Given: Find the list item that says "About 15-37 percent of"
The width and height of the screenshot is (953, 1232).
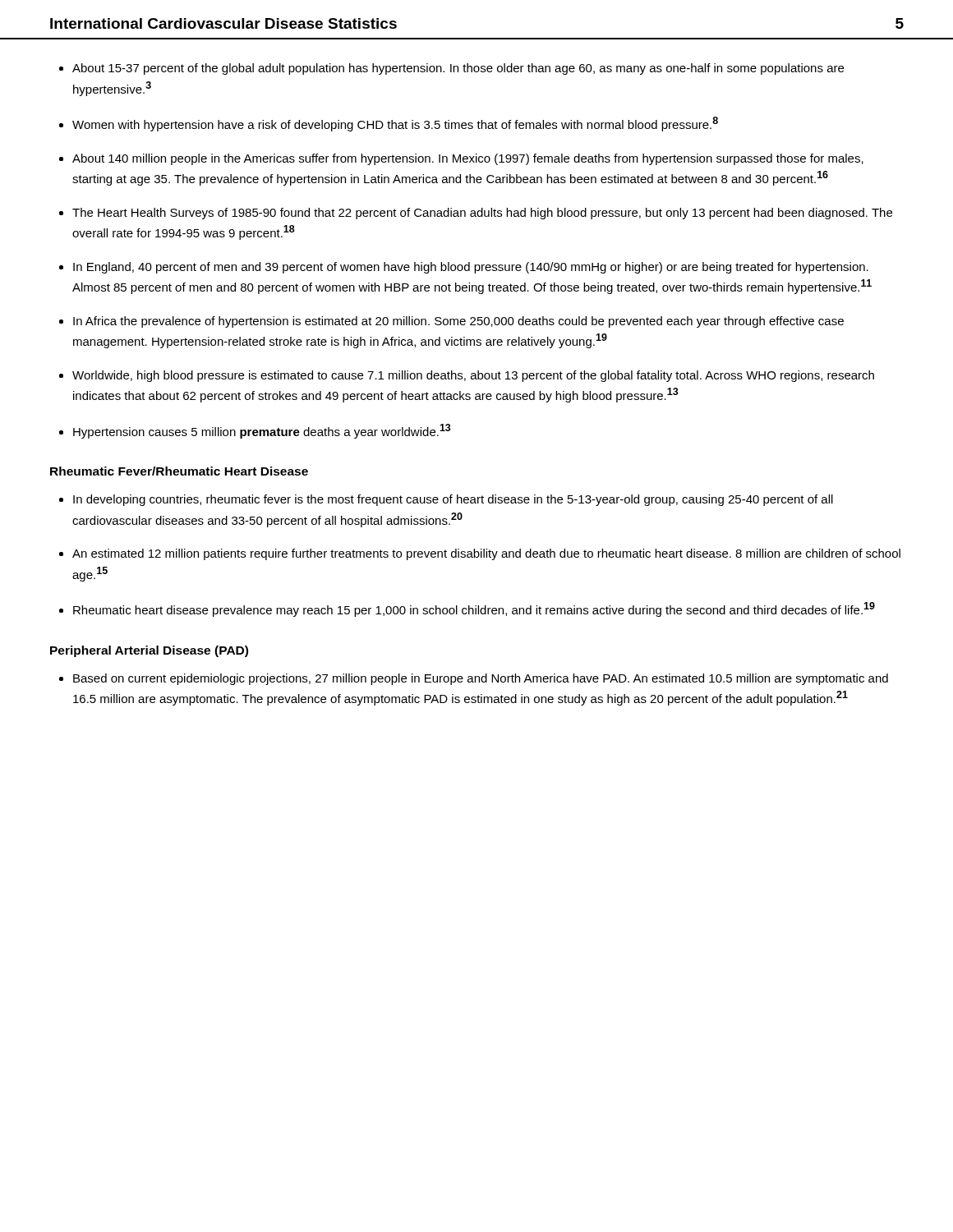Looking at the screenshot, I should [x=488, y=79].
